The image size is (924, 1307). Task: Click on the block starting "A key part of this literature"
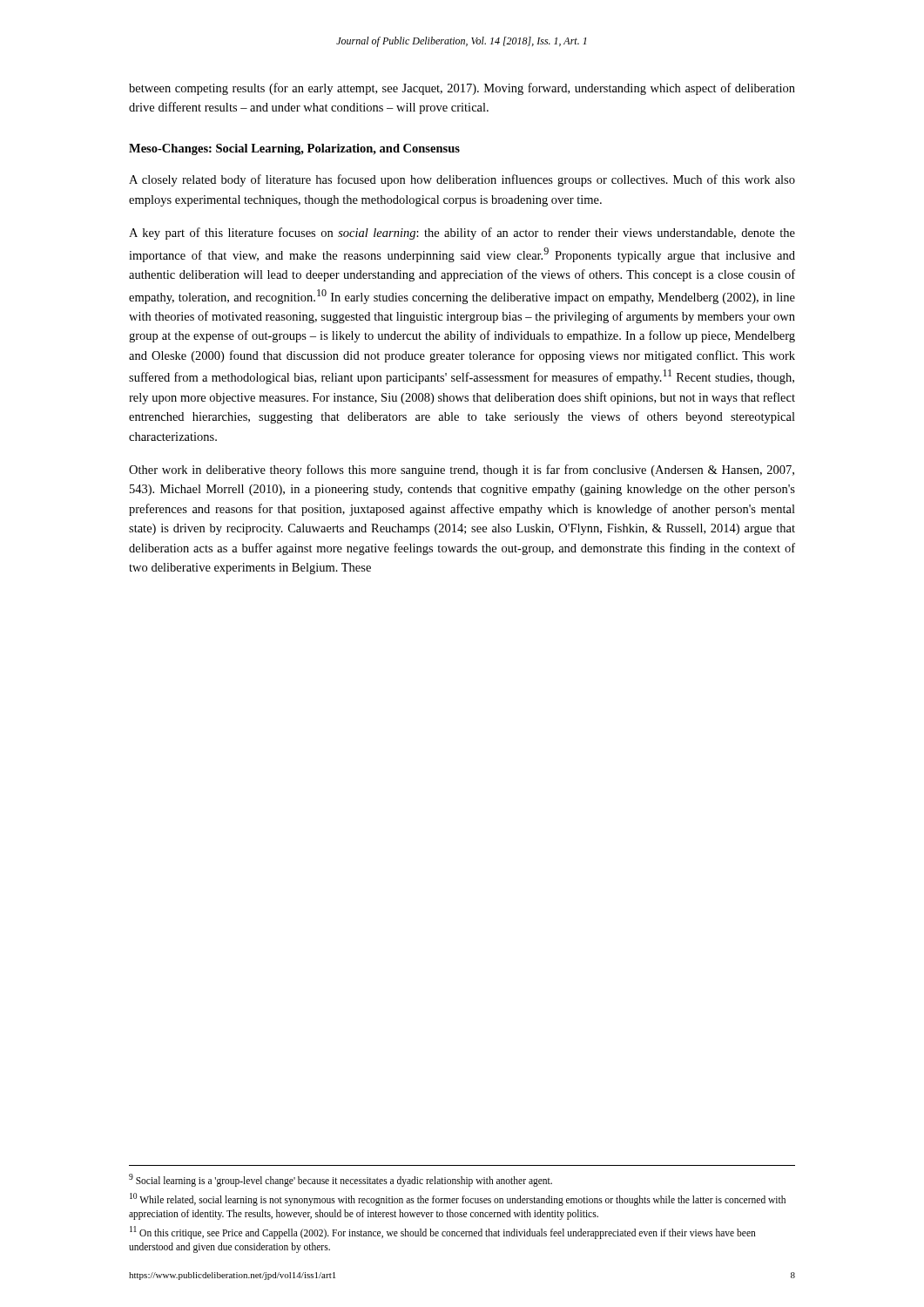462,335
